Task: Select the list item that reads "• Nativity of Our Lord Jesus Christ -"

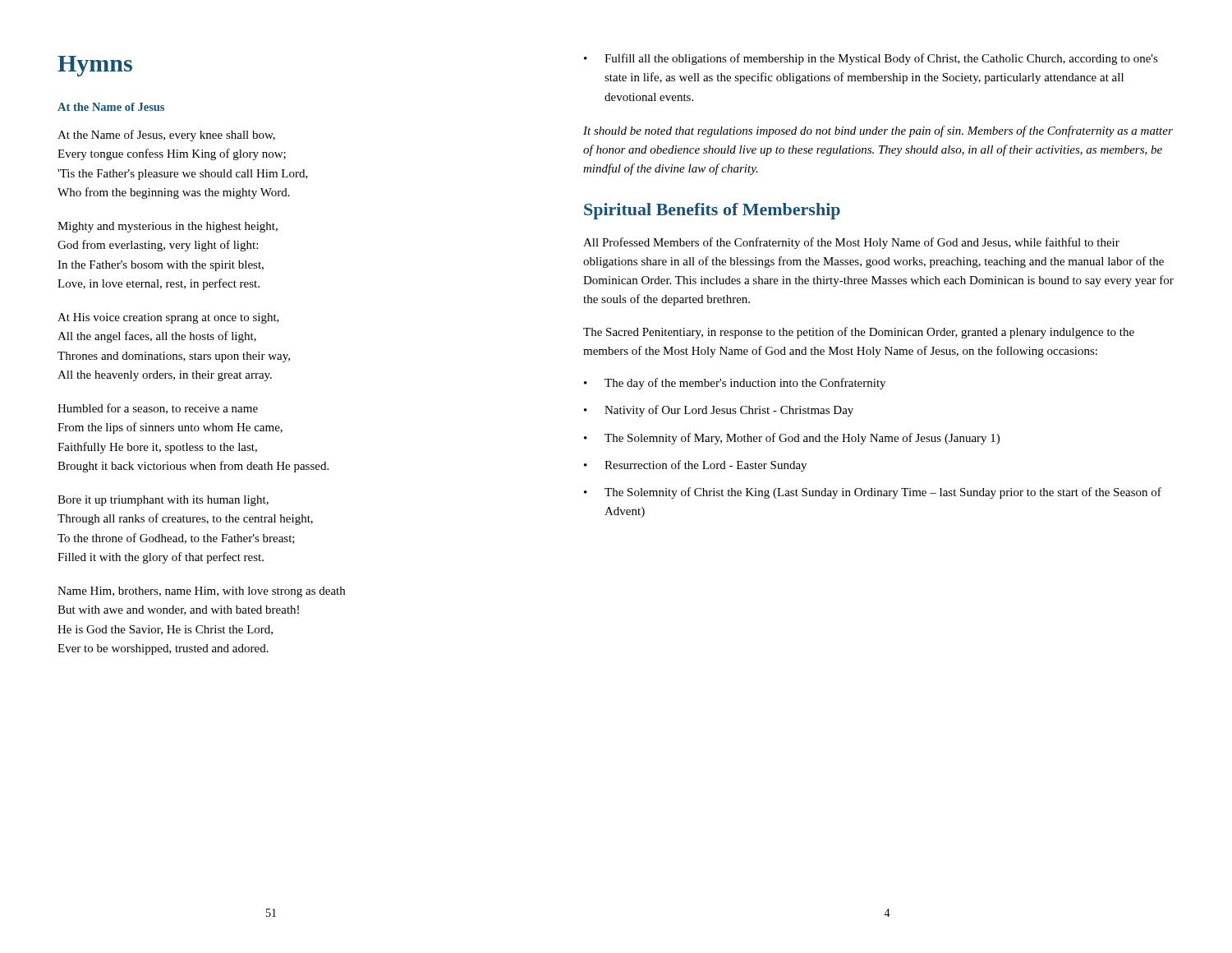Action: 718,411
